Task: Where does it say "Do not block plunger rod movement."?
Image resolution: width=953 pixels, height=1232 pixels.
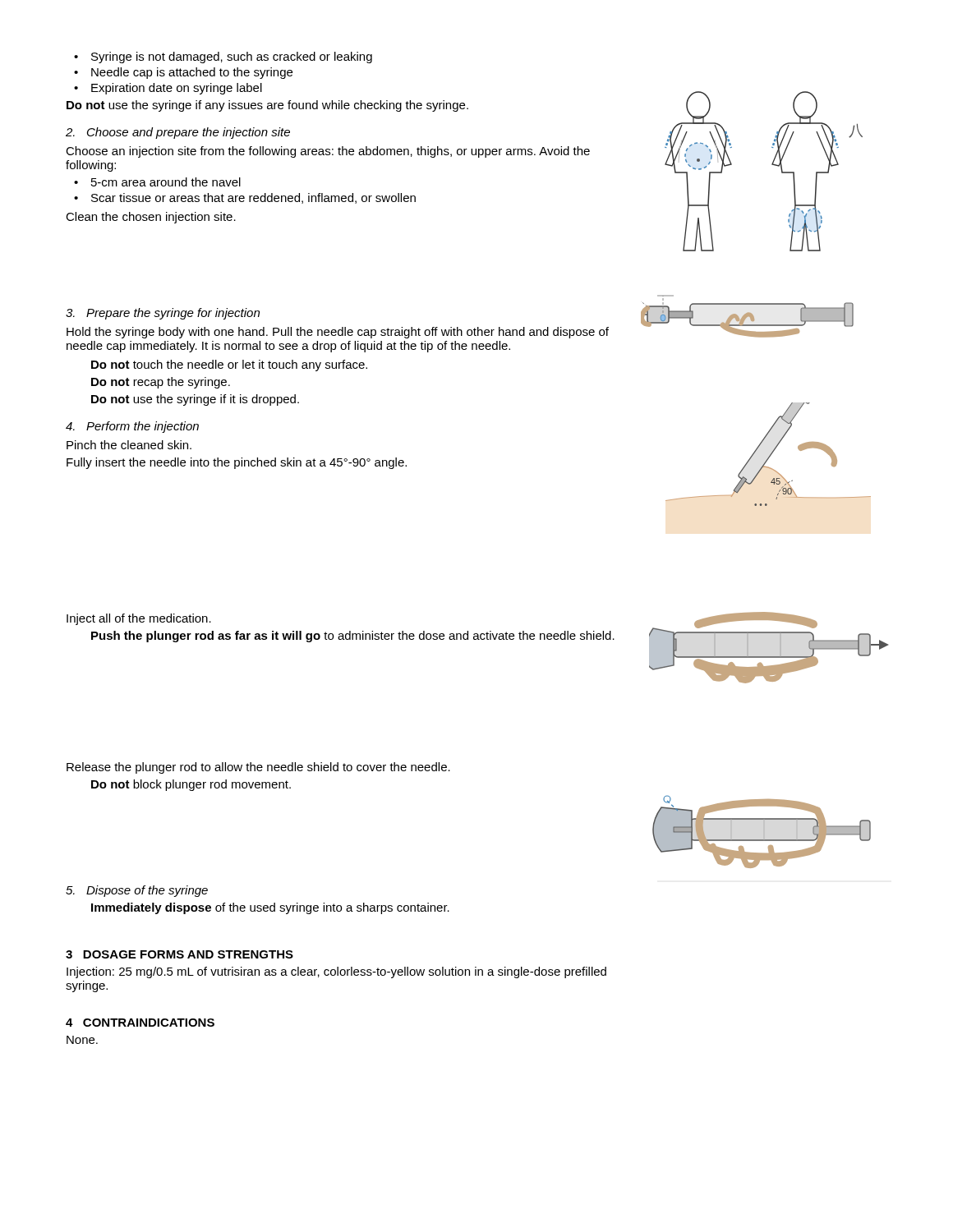Action: [191, 784]
